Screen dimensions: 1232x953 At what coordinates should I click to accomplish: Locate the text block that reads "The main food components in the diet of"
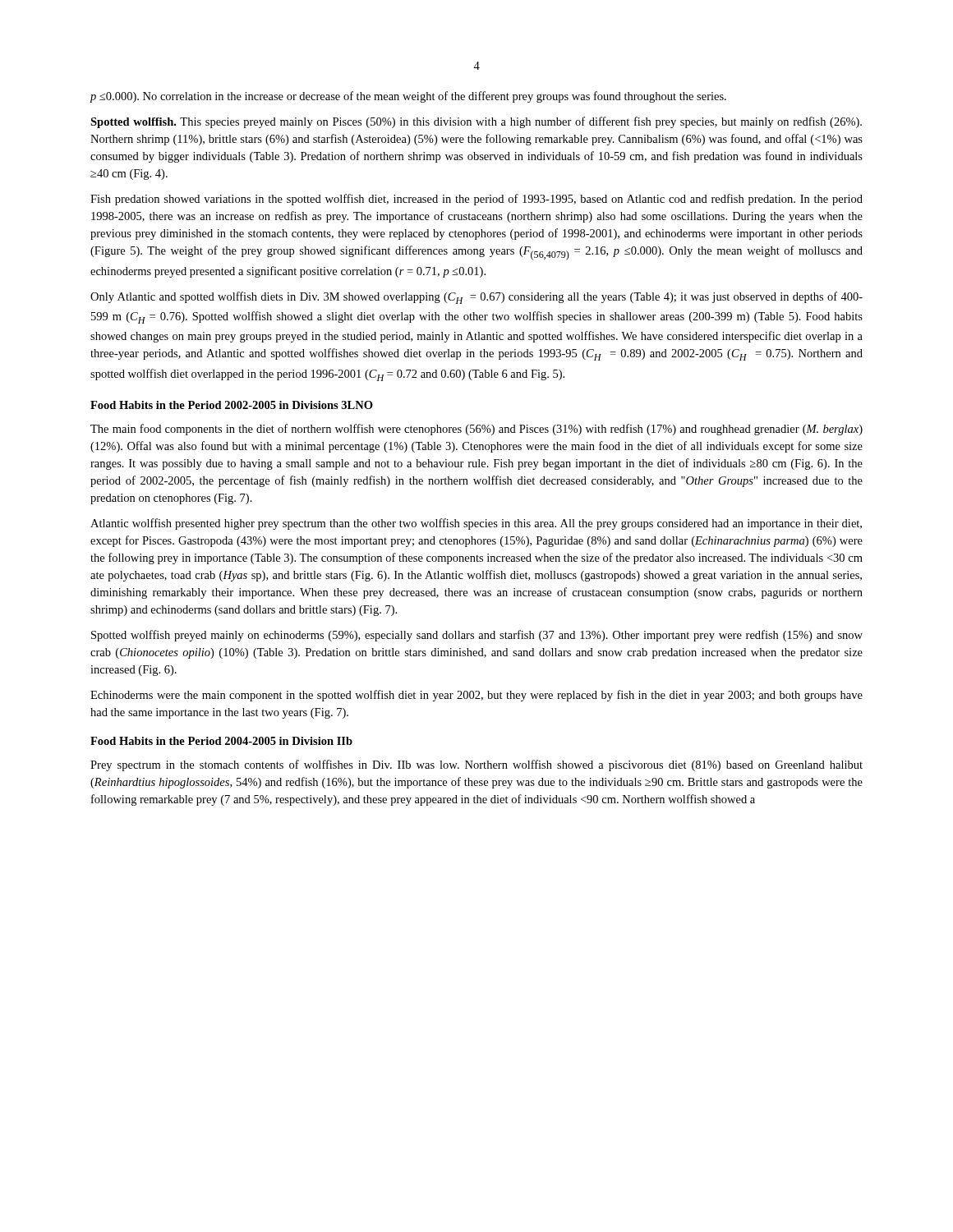tap(476, 464)
